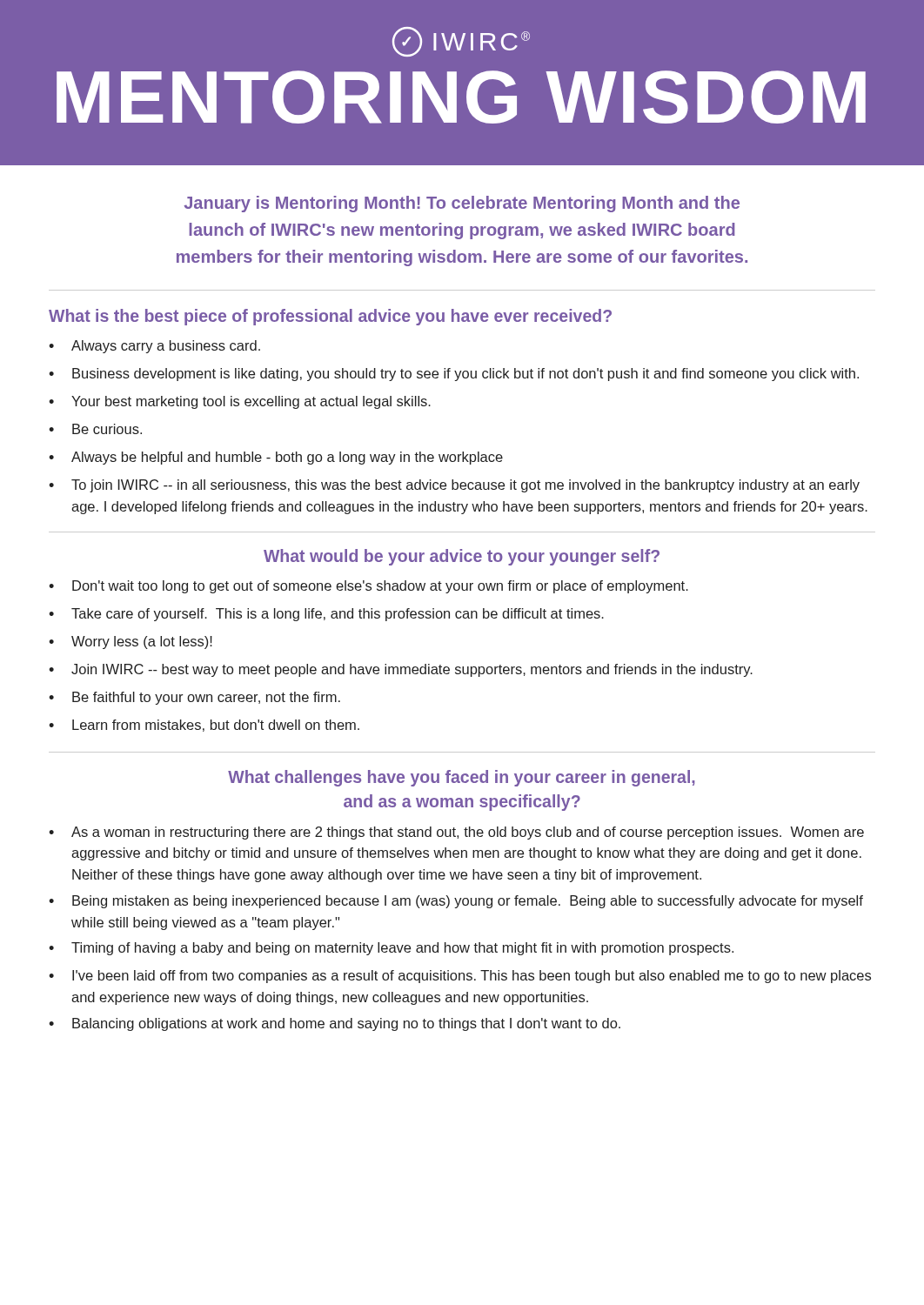Select the element starting "What would be your advice to your"

pos(462,556)
